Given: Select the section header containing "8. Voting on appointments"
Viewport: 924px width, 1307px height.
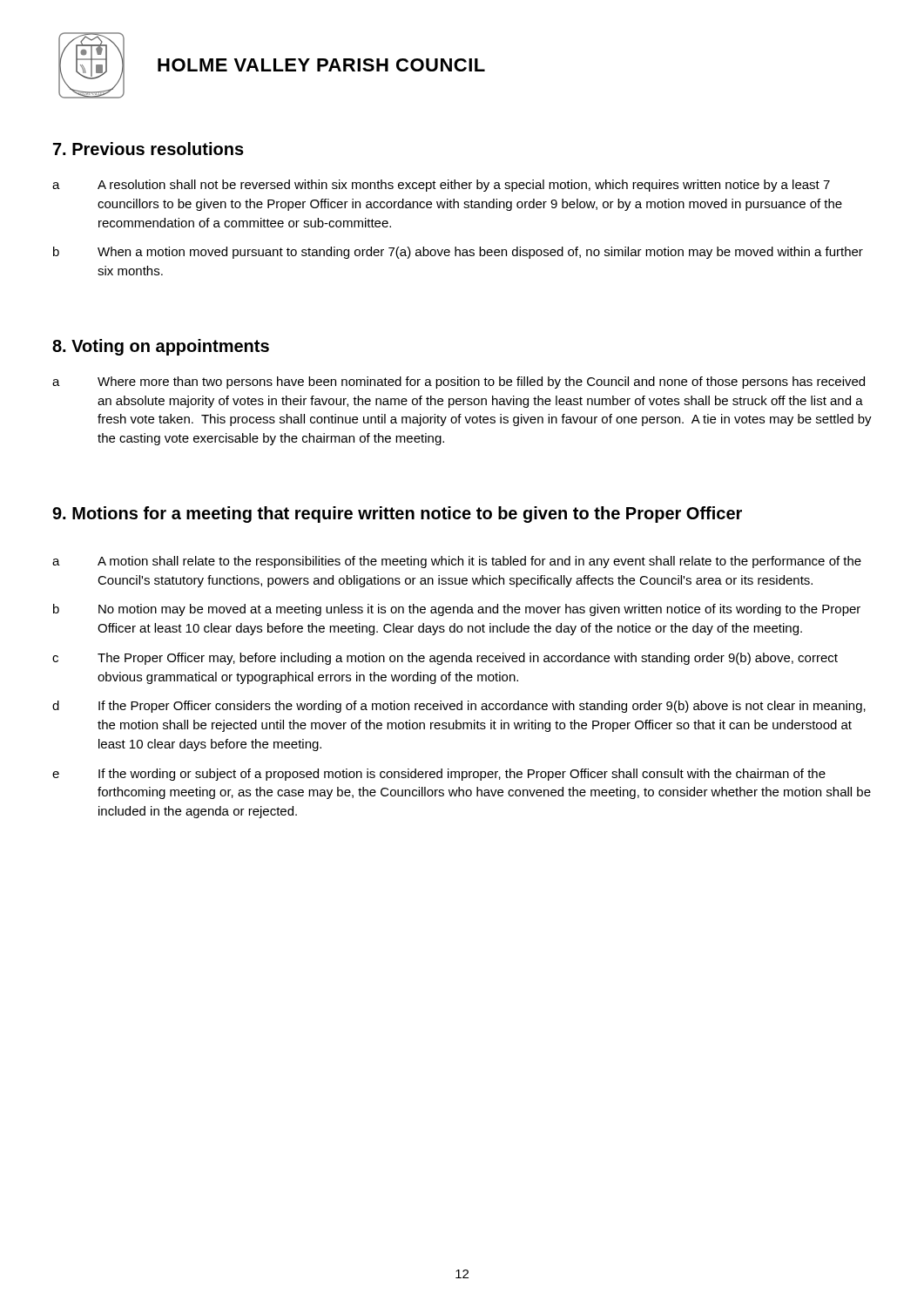Looking at the screenshot, I should point(161,346).
